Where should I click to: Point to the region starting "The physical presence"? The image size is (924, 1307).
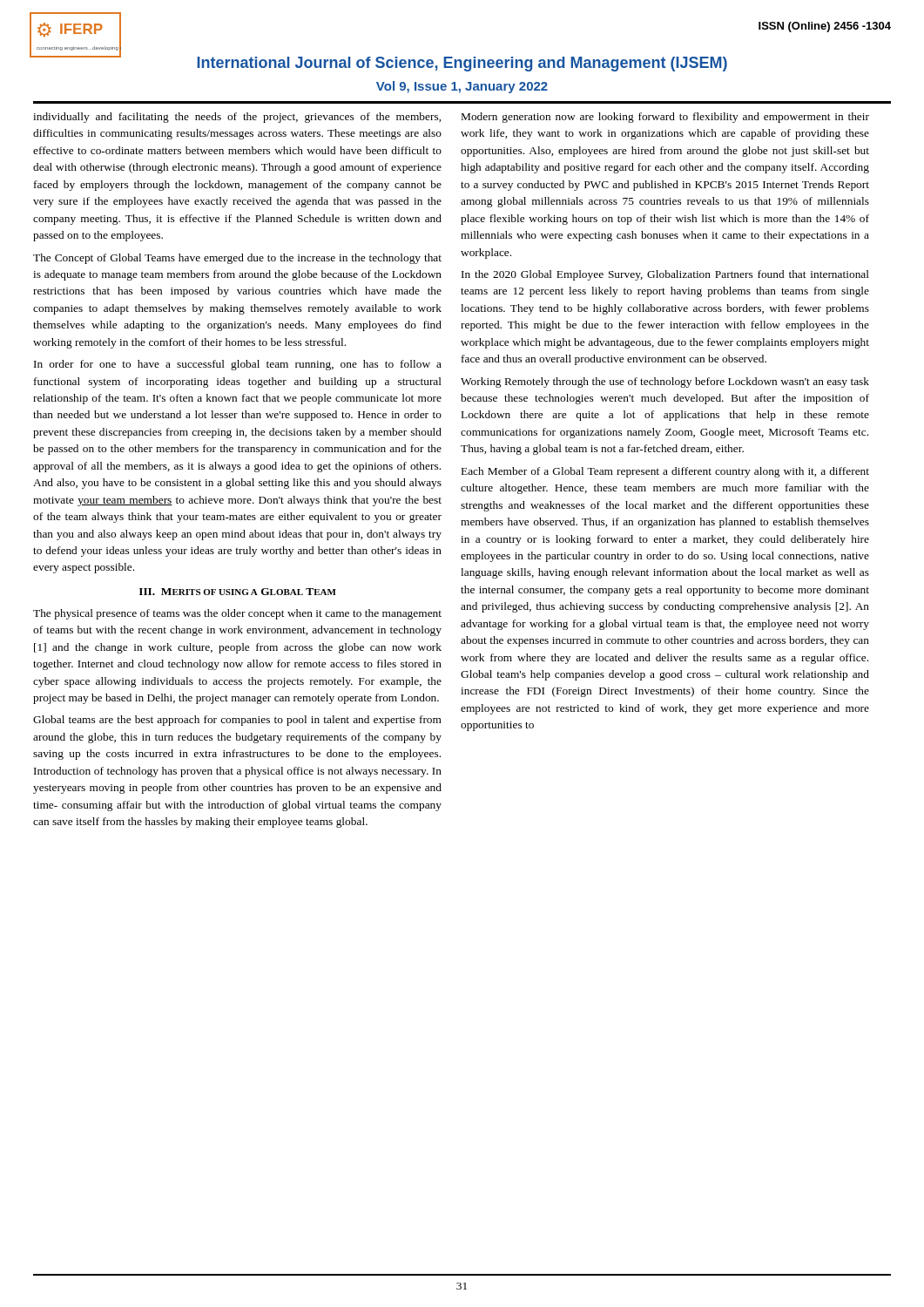click(237, 655)
